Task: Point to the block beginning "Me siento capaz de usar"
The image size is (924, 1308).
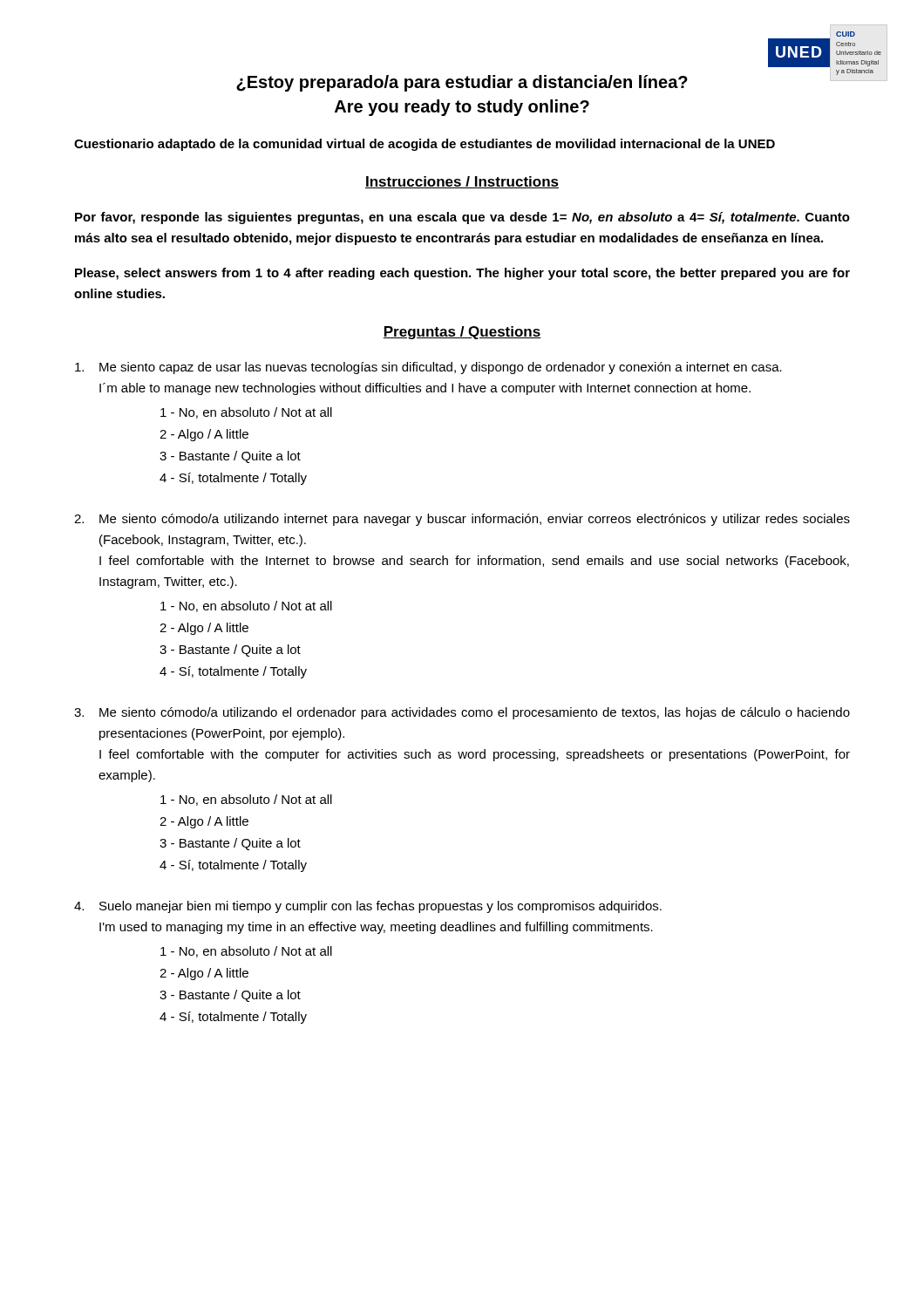Action: tap(428, 368)
